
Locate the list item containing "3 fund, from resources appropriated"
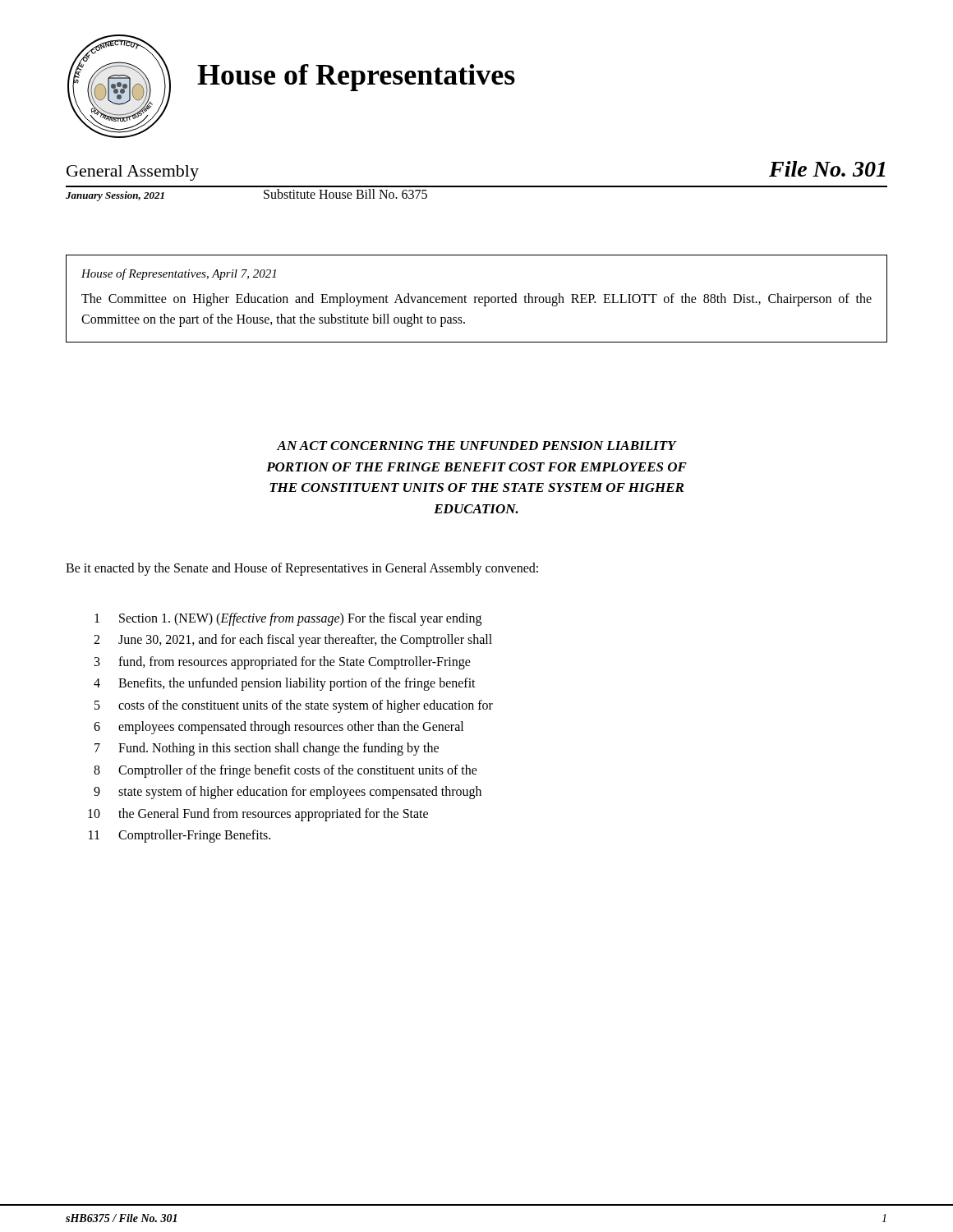pos(476,662)
